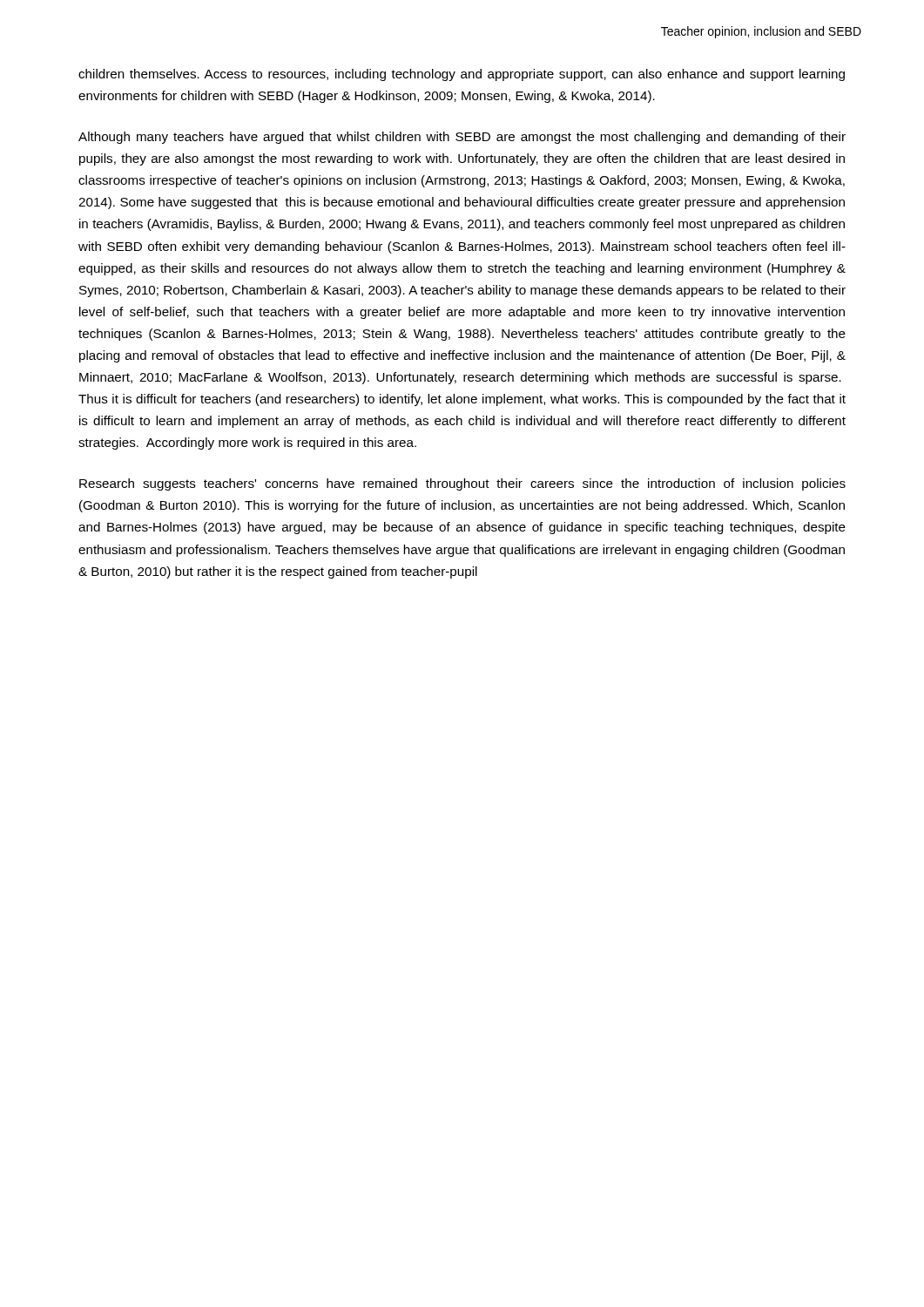Navigate to the passage starting "Research suggests teachers'"
Screen dimensions: 1307x924
click(x=462, y=527)
